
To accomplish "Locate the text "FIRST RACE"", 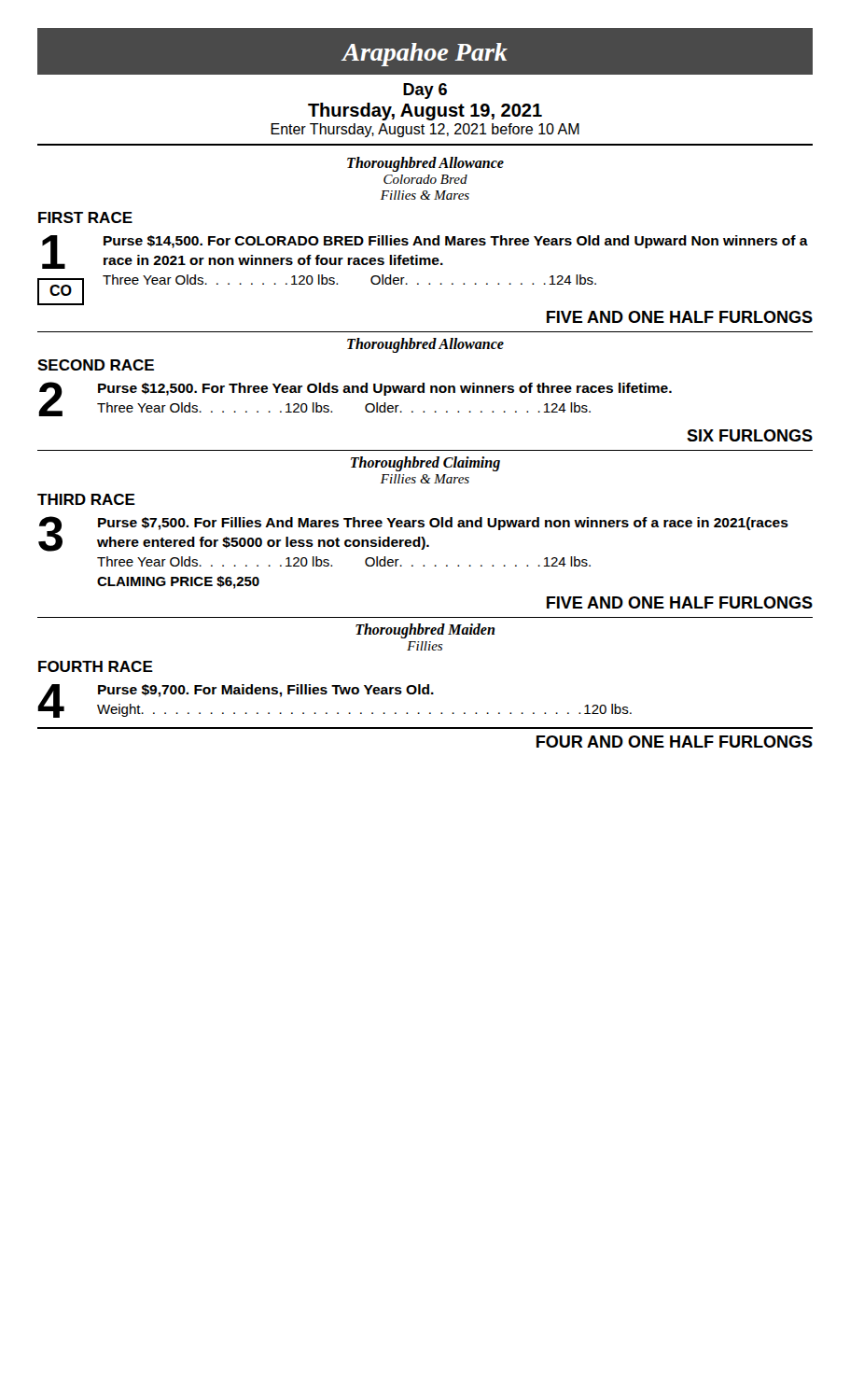I will pos(85,218).
